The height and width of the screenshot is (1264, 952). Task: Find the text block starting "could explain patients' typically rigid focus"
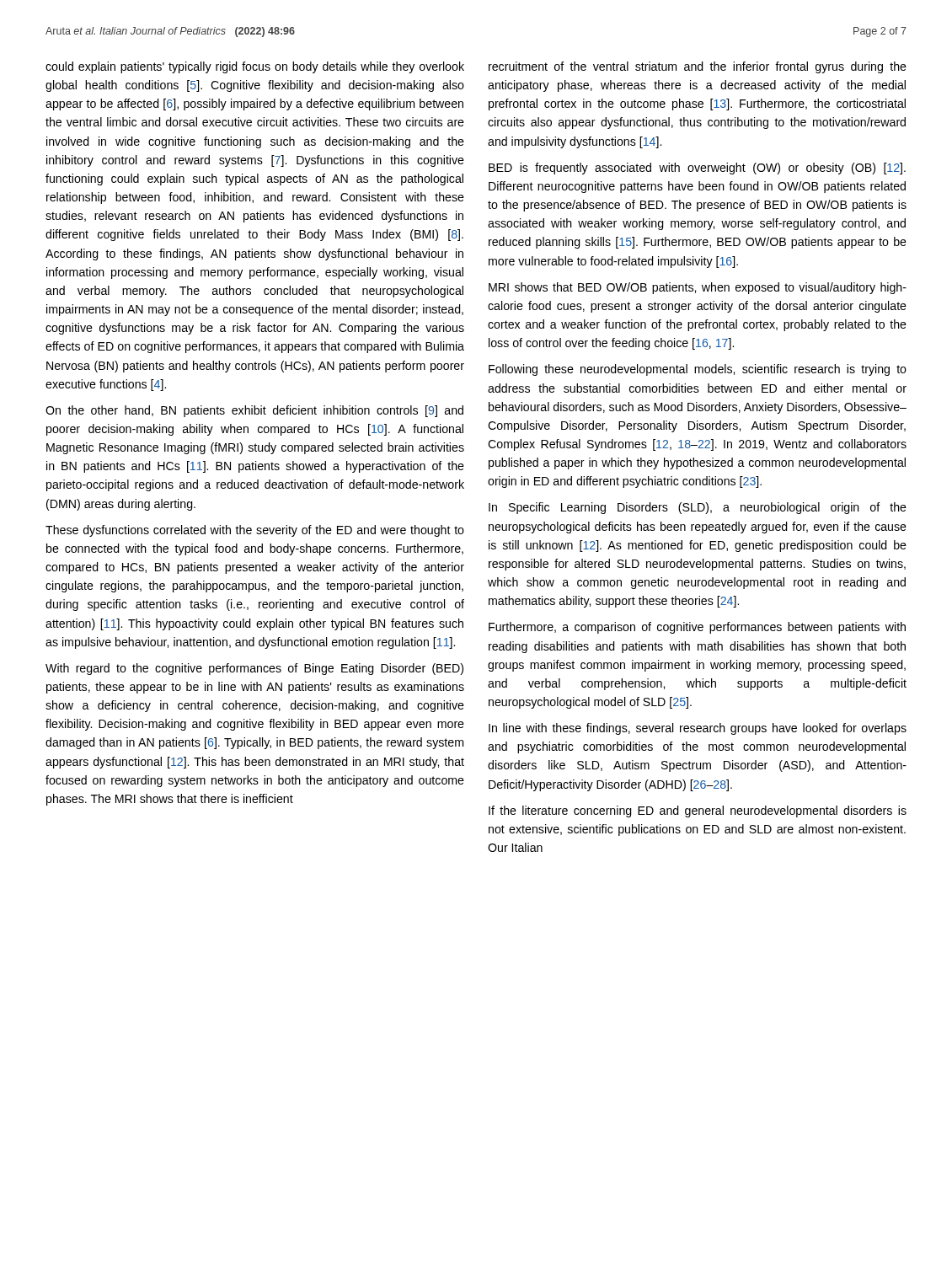coord(255,433)
